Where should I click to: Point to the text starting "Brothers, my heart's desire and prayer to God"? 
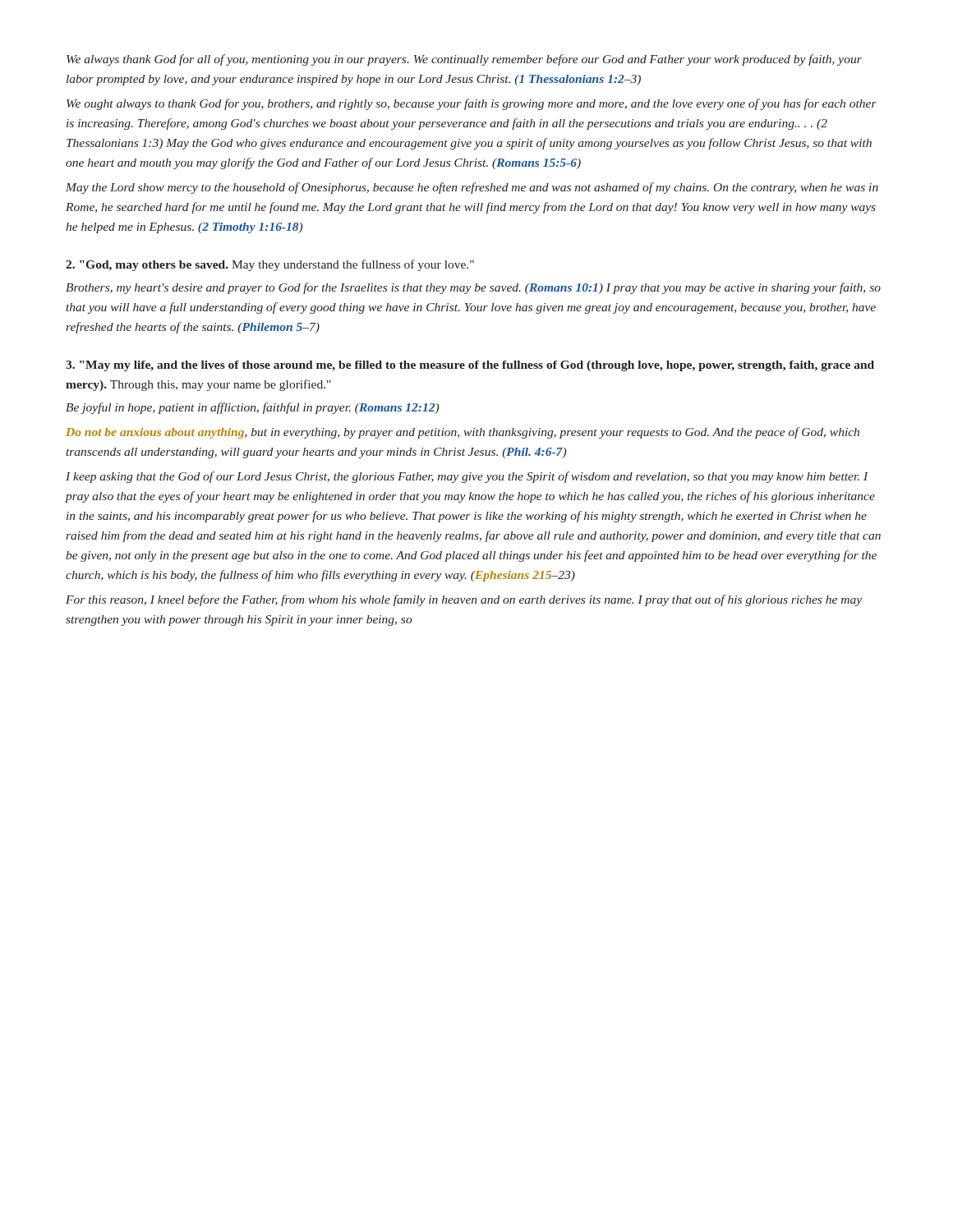point(476,307)
